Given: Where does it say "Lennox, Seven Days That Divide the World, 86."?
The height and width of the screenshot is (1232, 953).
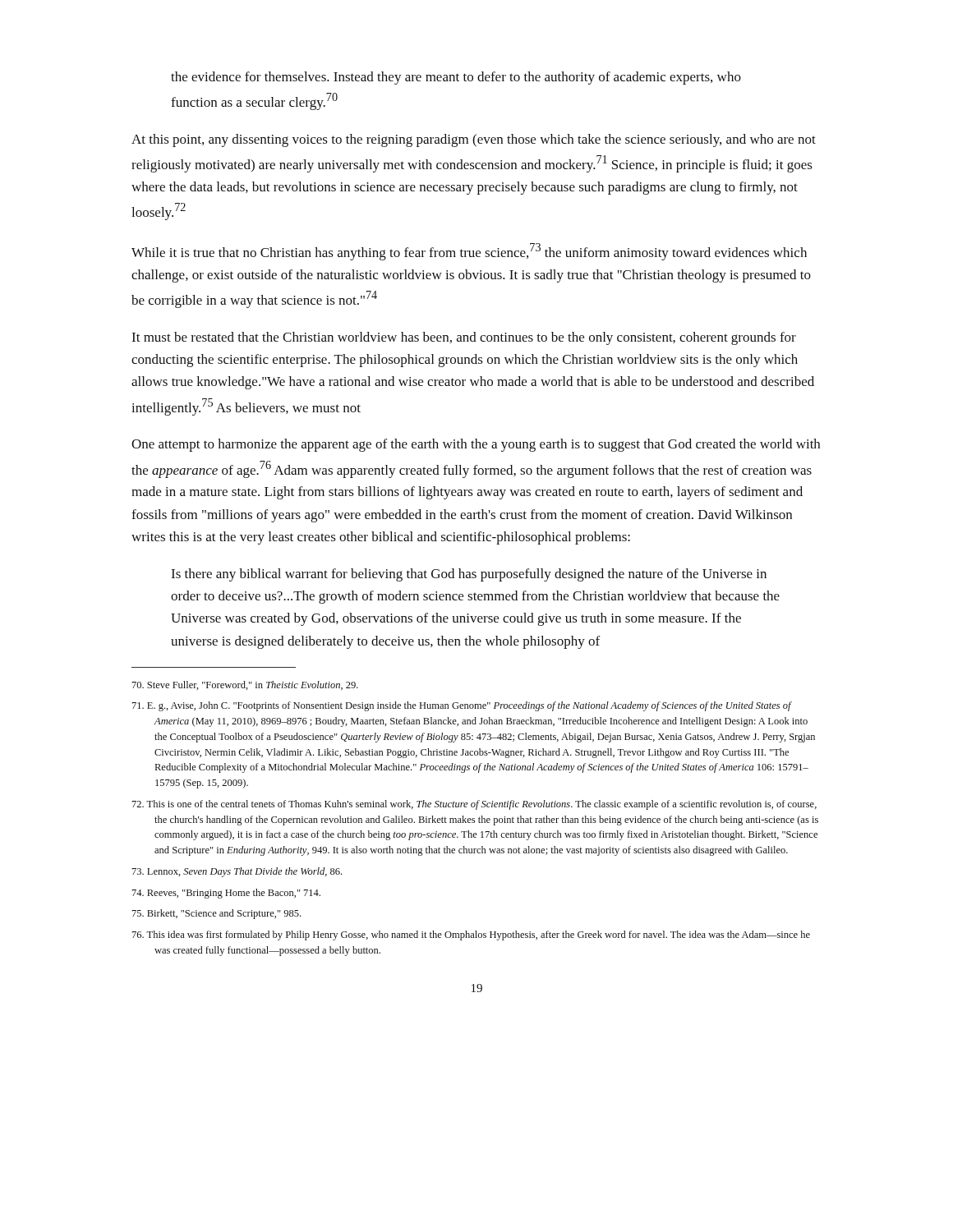Looking at the screenshot, I should click(x=237, y=871).
